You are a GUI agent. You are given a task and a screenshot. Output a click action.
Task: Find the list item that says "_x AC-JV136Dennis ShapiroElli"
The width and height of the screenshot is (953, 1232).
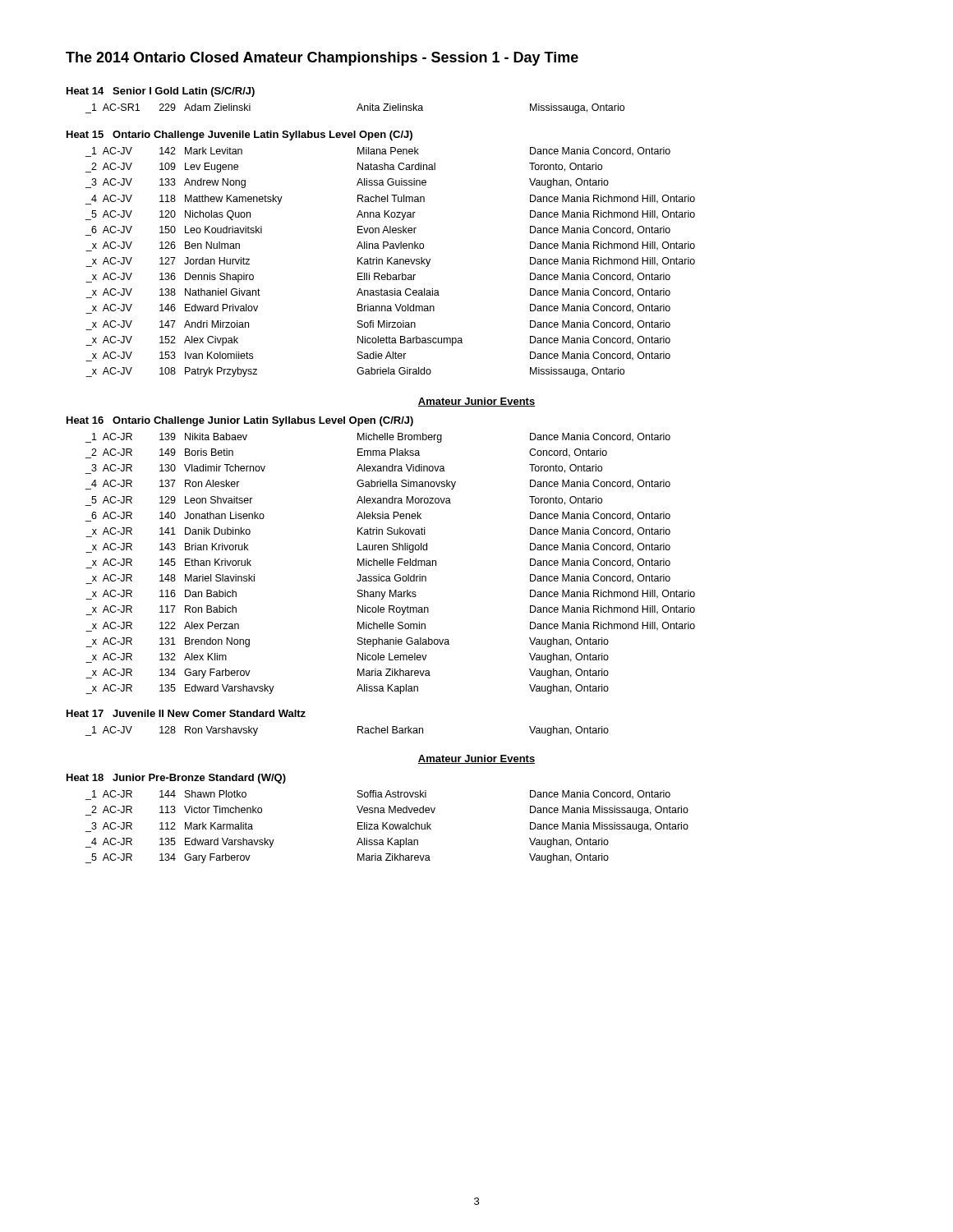pyautogui.click(x=378, y=278)
